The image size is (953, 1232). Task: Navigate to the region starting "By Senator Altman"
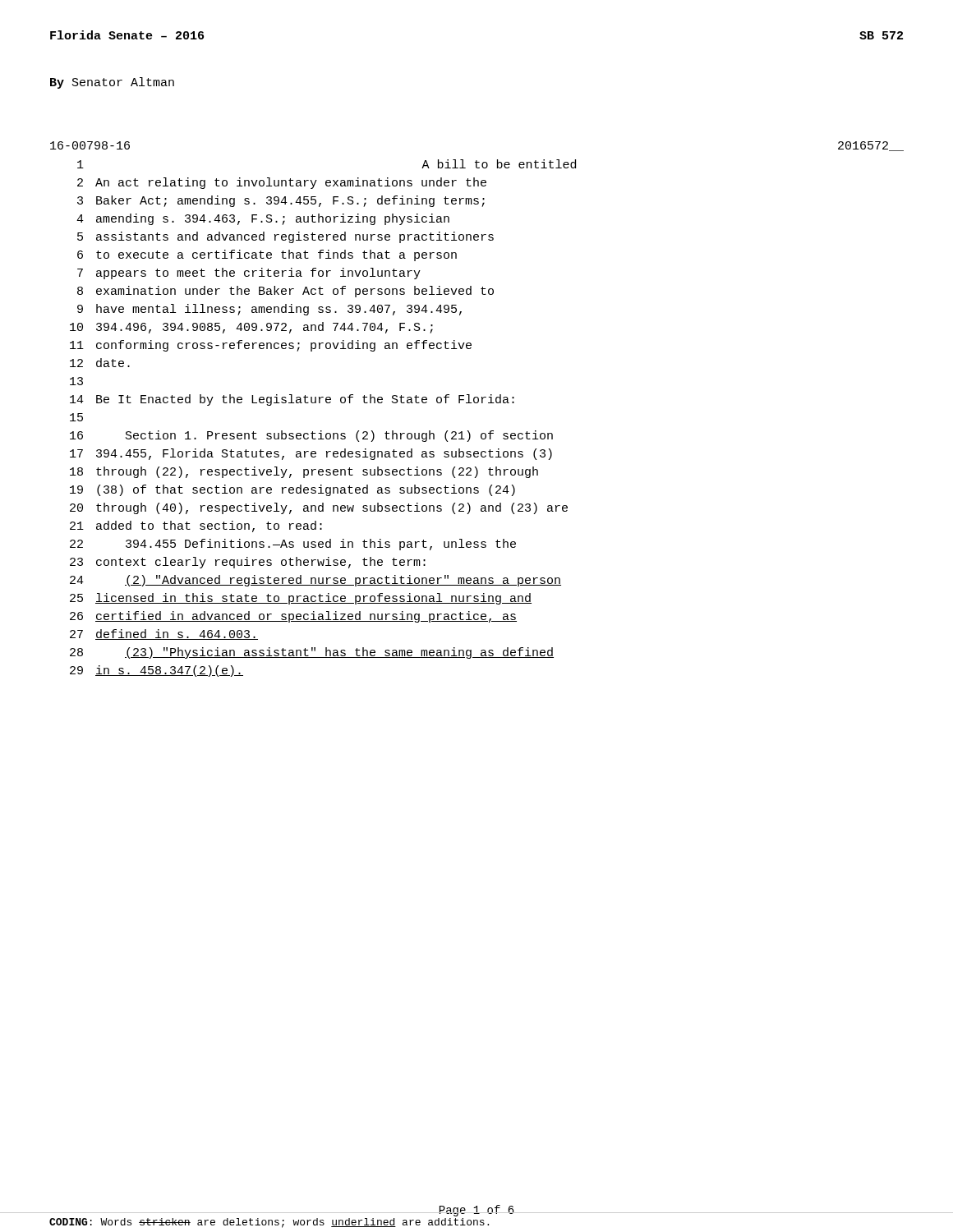click(x=112, y=83)
